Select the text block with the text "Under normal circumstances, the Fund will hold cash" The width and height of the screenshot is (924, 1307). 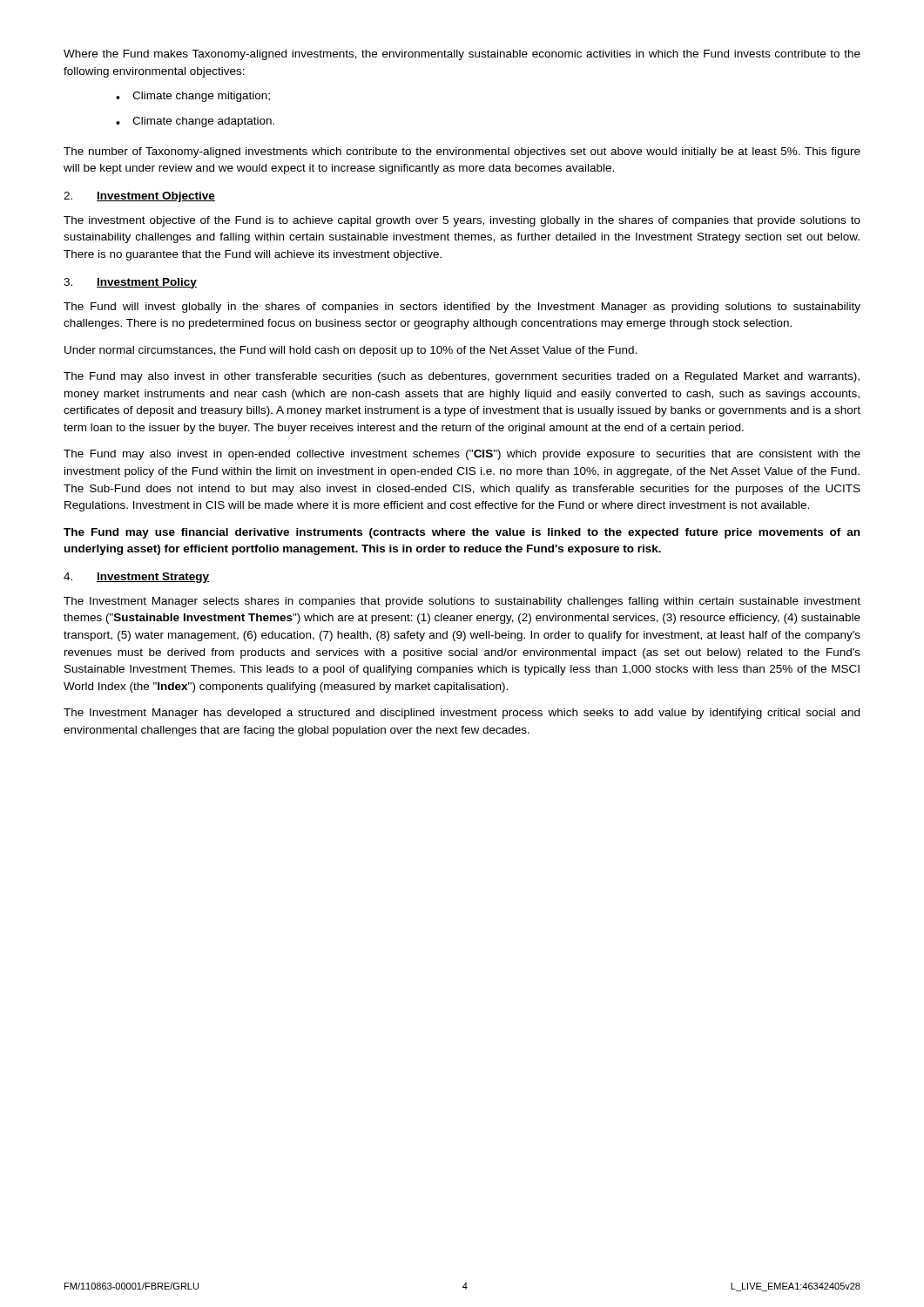[x=462, y=350]
